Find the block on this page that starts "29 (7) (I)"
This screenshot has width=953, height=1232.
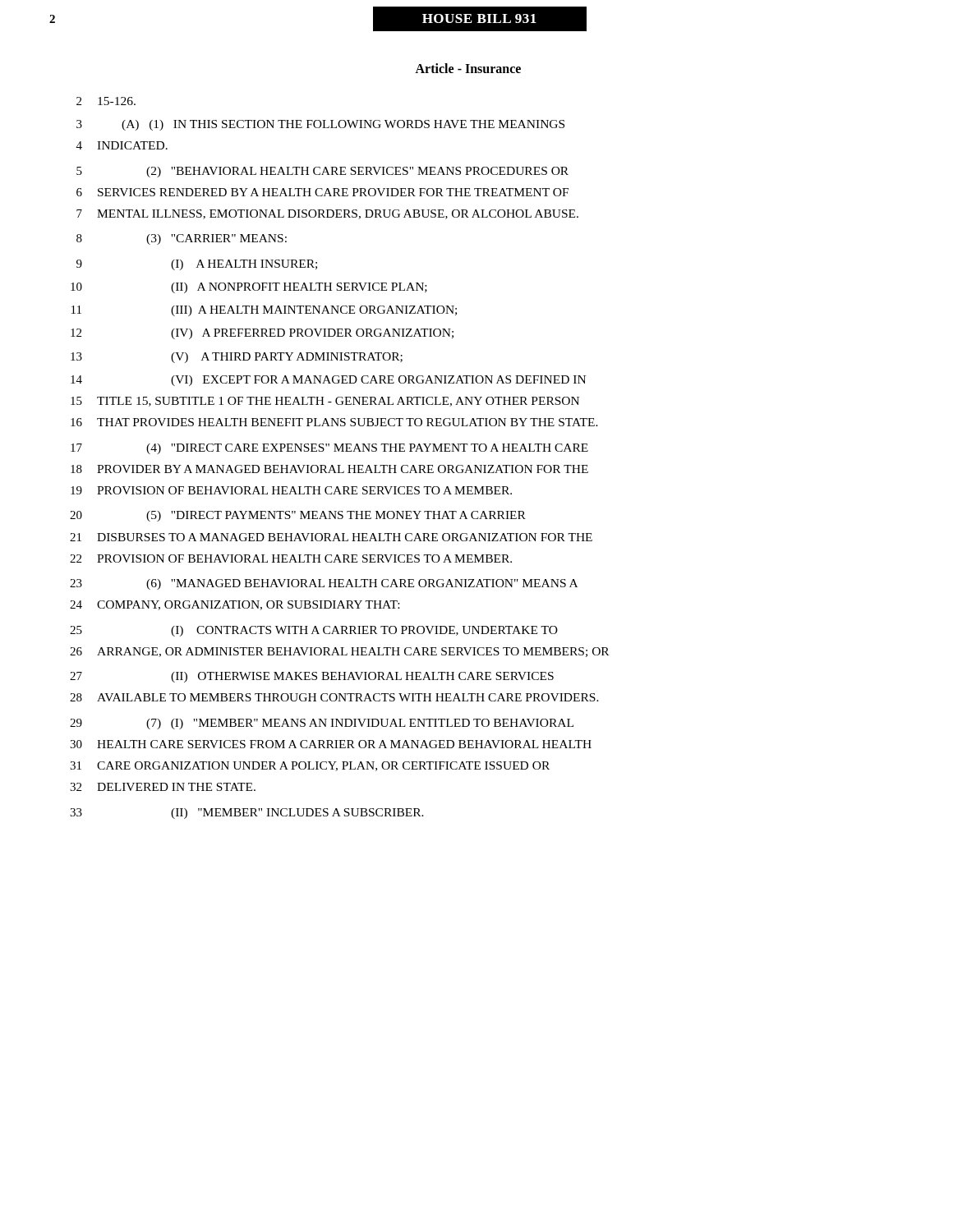tap(468, 755)
